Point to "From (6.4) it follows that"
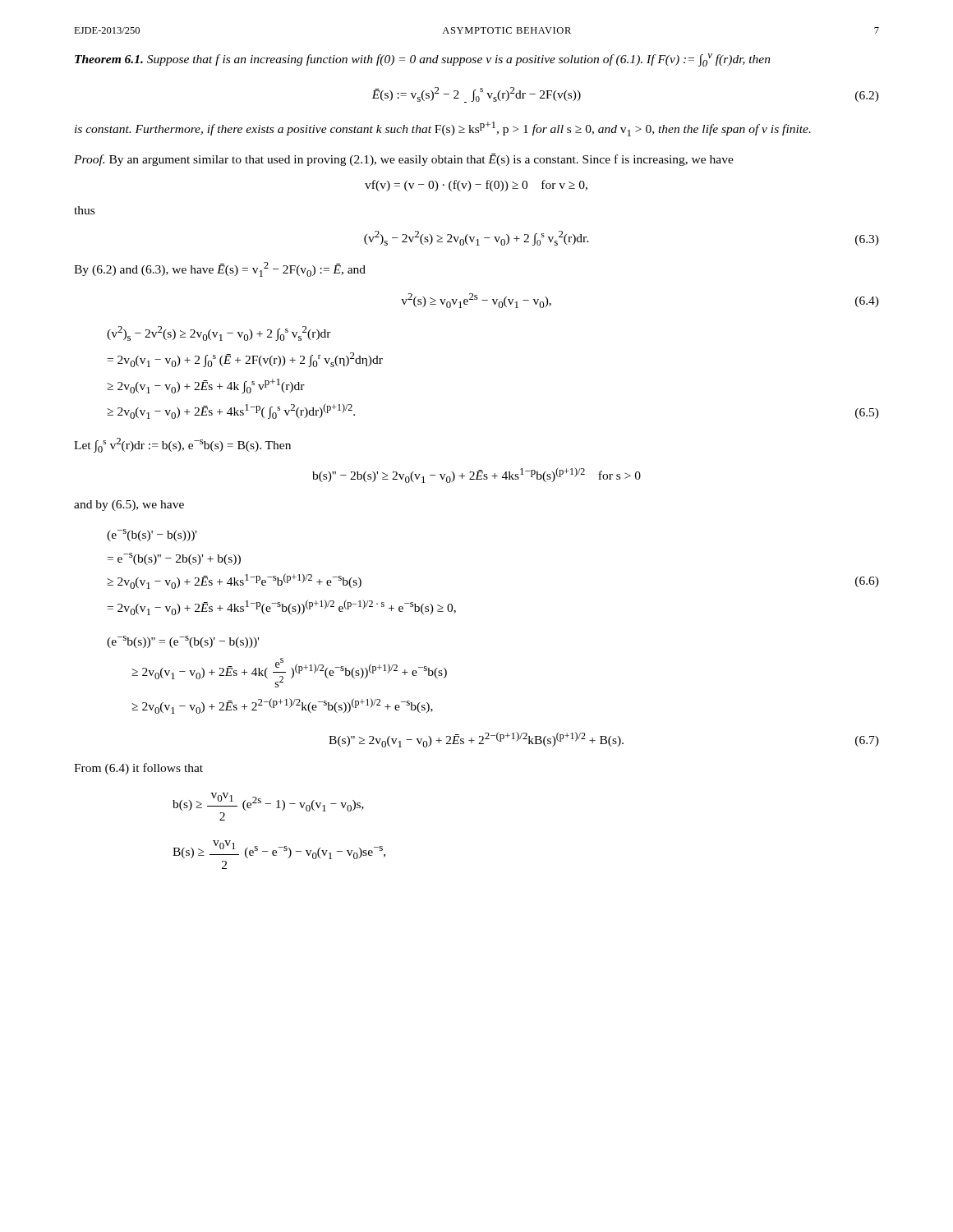 point(139,768)
